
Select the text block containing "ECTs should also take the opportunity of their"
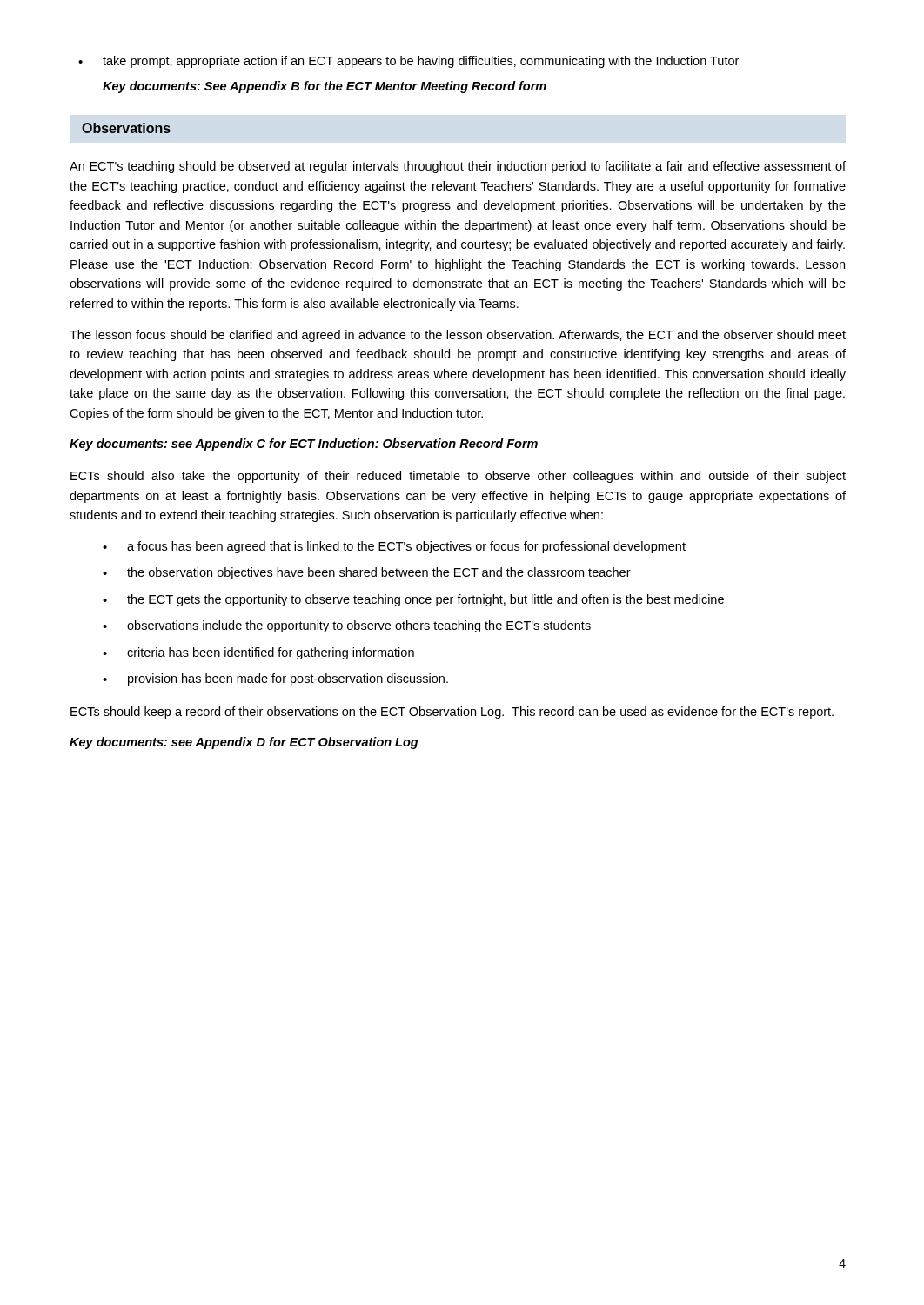(458, 496)
